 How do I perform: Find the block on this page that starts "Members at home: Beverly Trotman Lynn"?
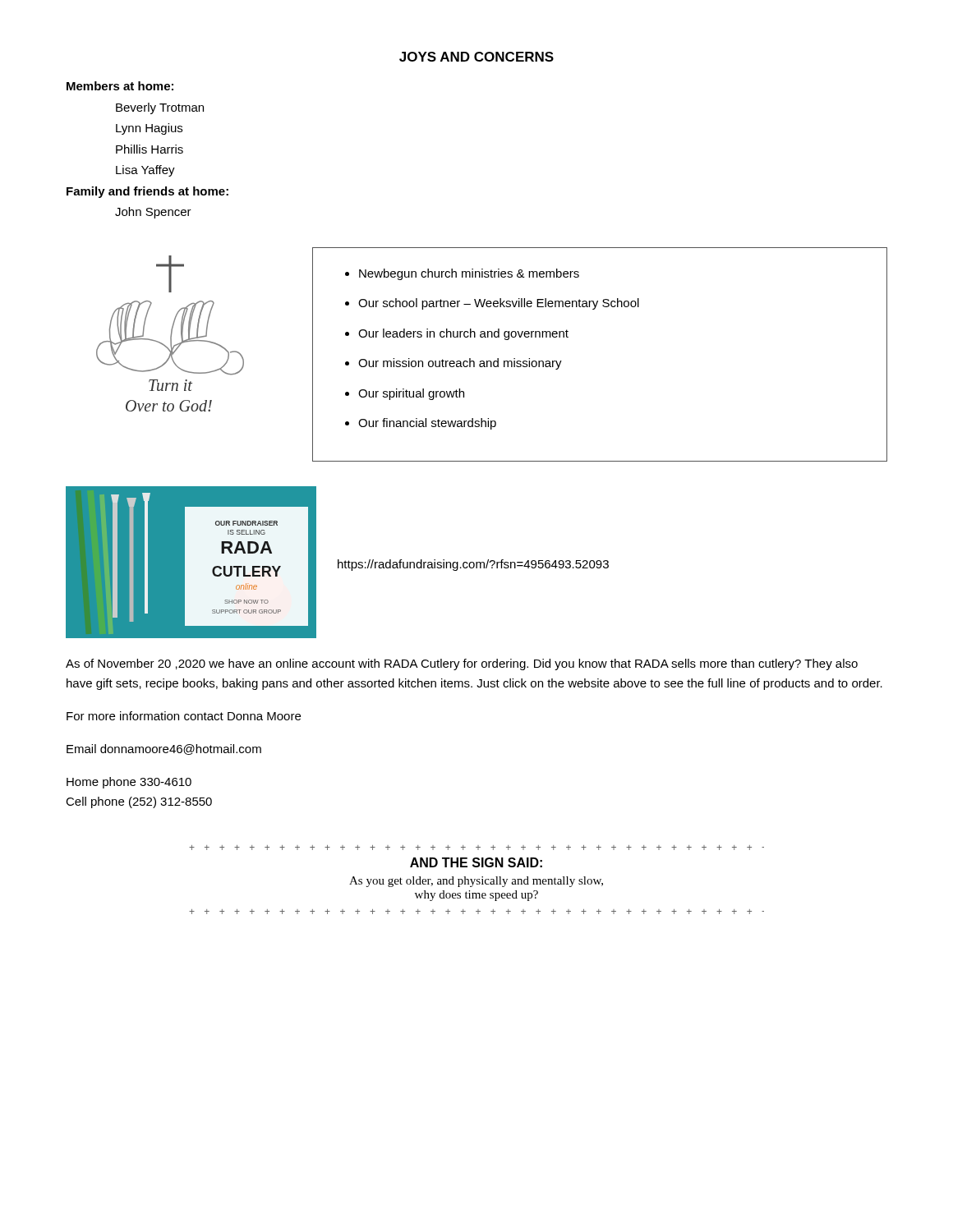(120, 86)
